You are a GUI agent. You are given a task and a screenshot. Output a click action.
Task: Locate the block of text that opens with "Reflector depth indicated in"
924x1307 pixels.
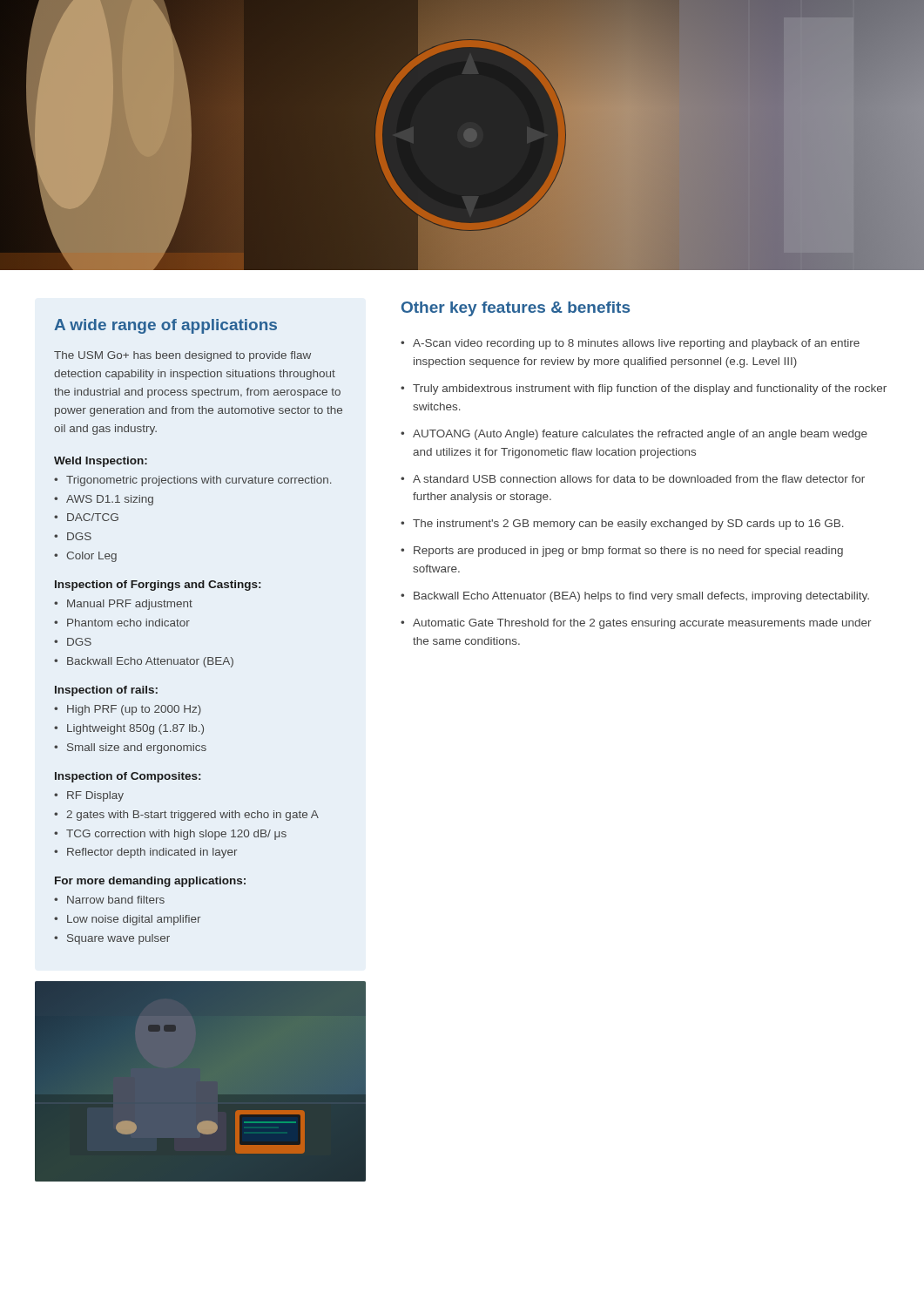(152, 852)
